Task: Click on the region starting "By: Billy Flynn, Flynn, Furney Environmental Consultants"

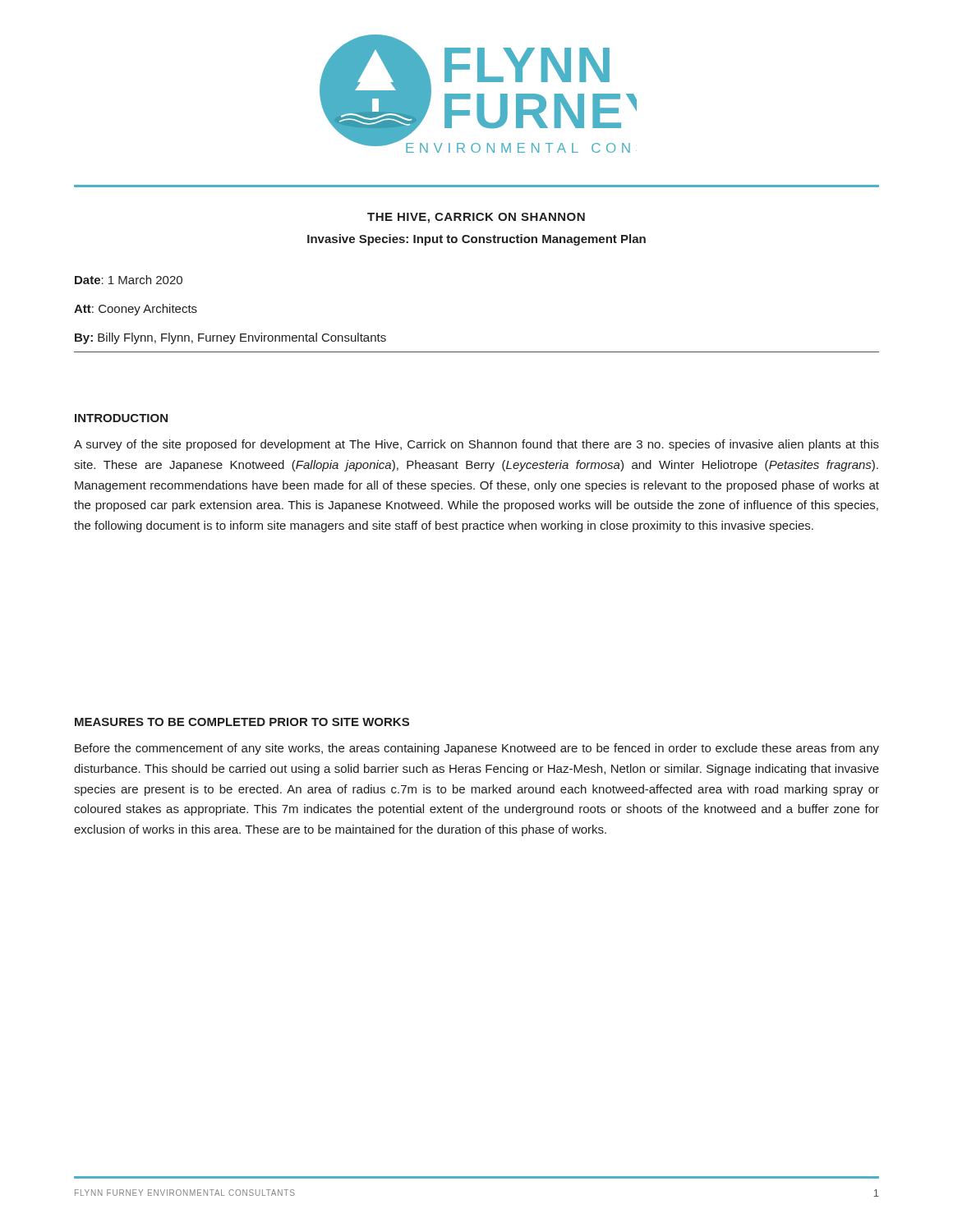Action: pyautogui.click(x=230, y=337)
